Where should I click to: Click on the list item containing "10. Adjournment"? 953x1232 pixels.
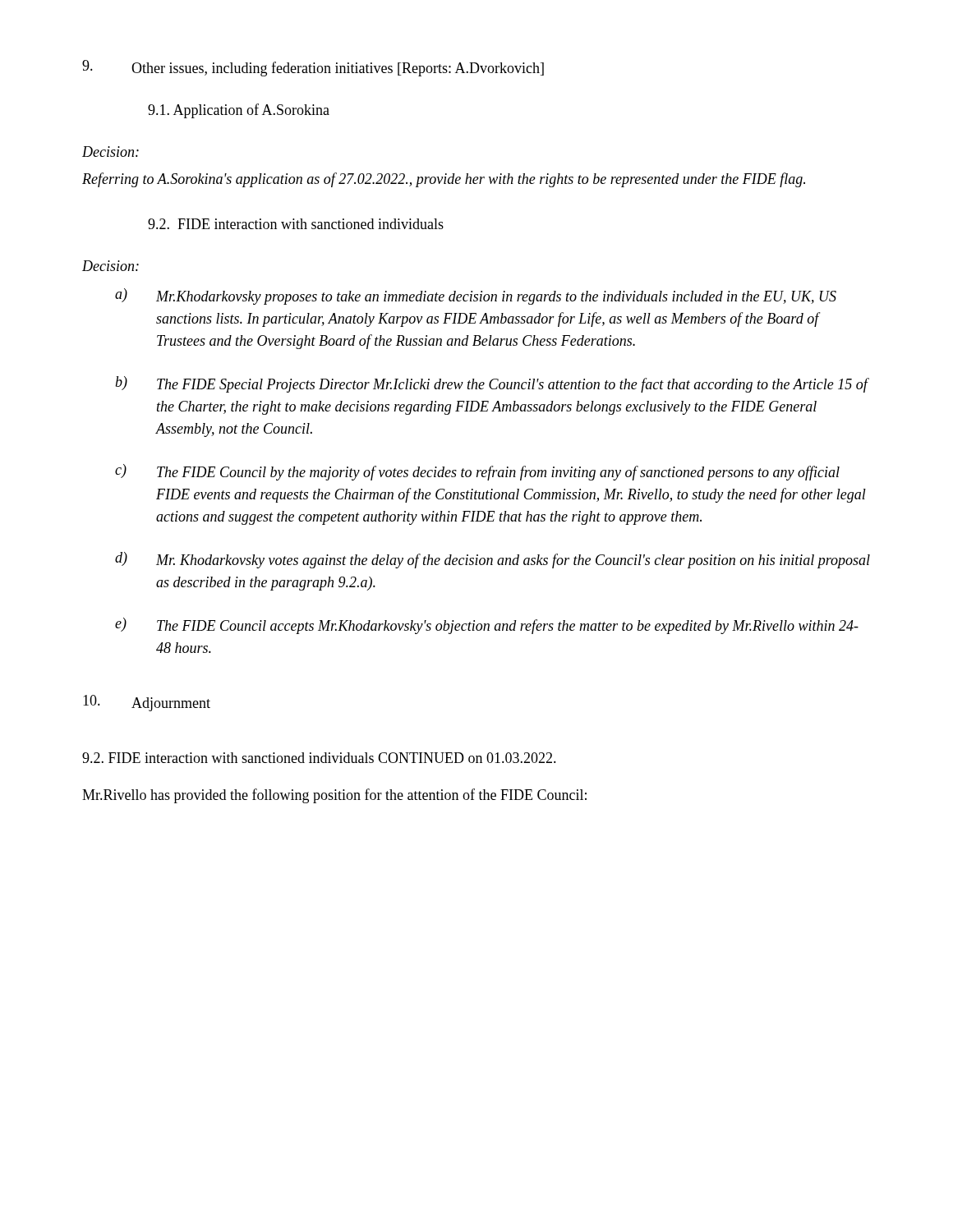pyautogui.click(x=146, y=703)
